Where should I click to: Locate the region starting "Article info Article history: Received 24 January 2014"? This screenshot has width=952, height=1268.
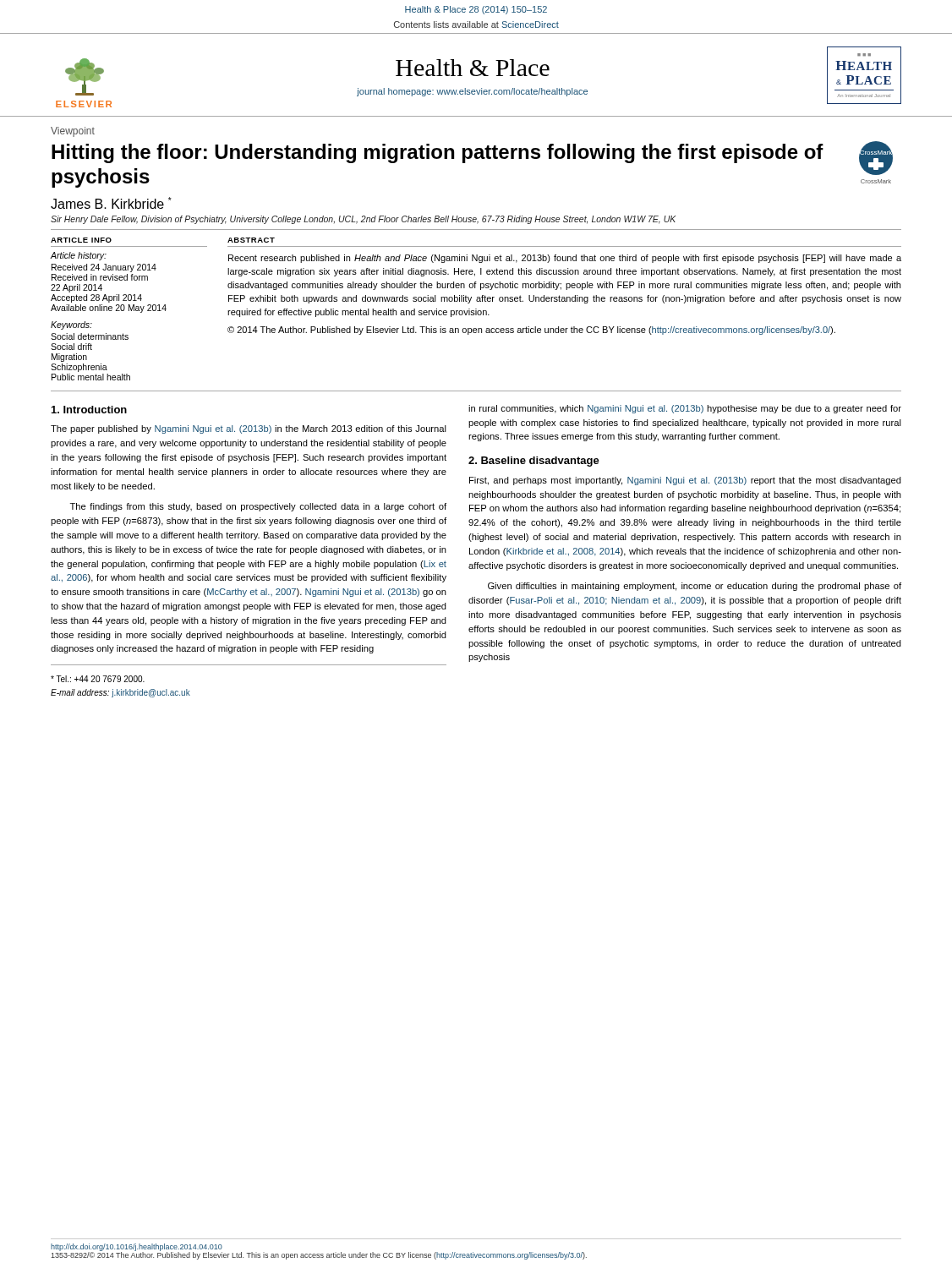[x=129, y=308]
